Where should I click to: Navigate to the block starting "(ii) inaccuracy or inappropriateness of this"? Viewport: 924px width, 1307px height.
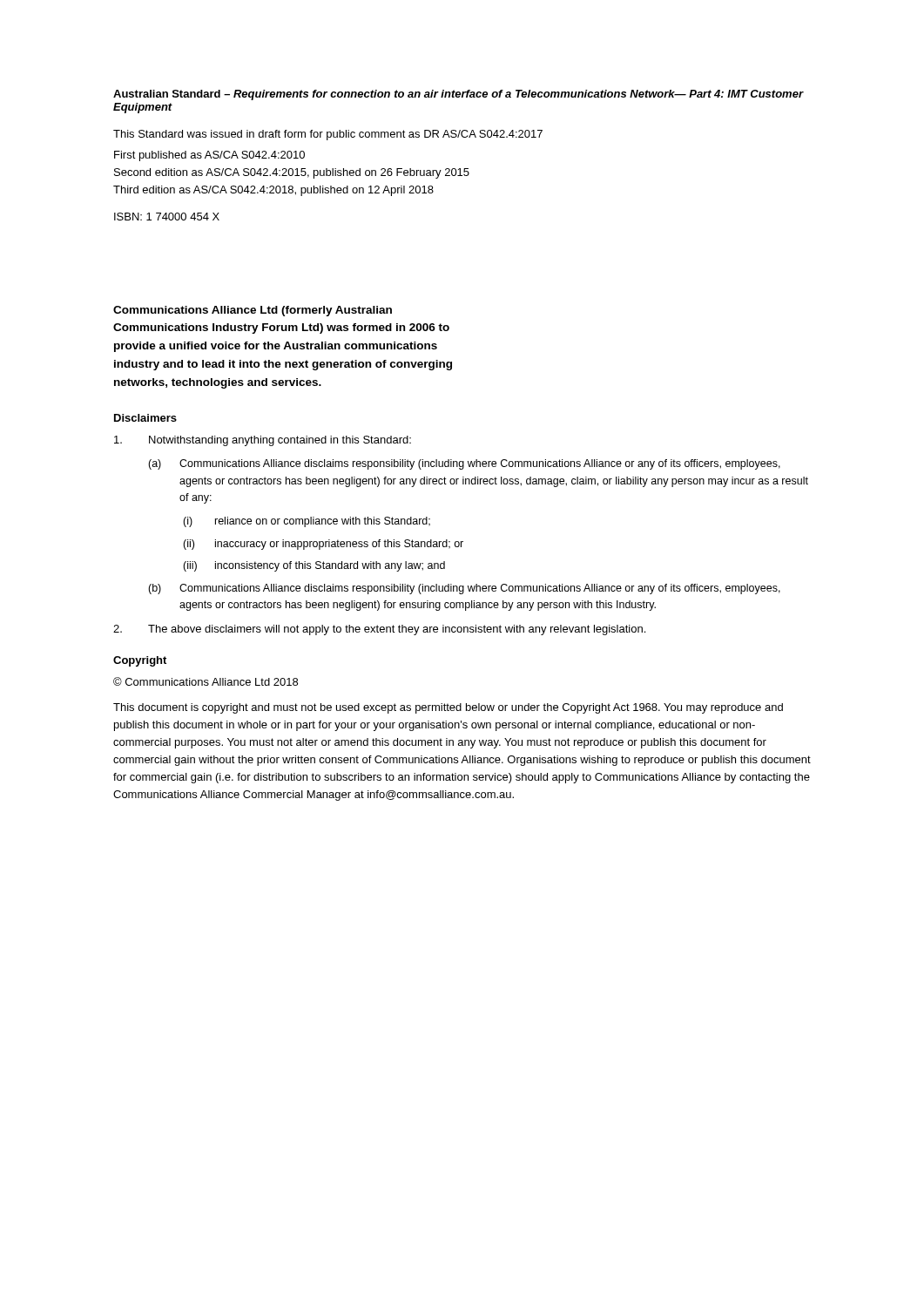323,545
